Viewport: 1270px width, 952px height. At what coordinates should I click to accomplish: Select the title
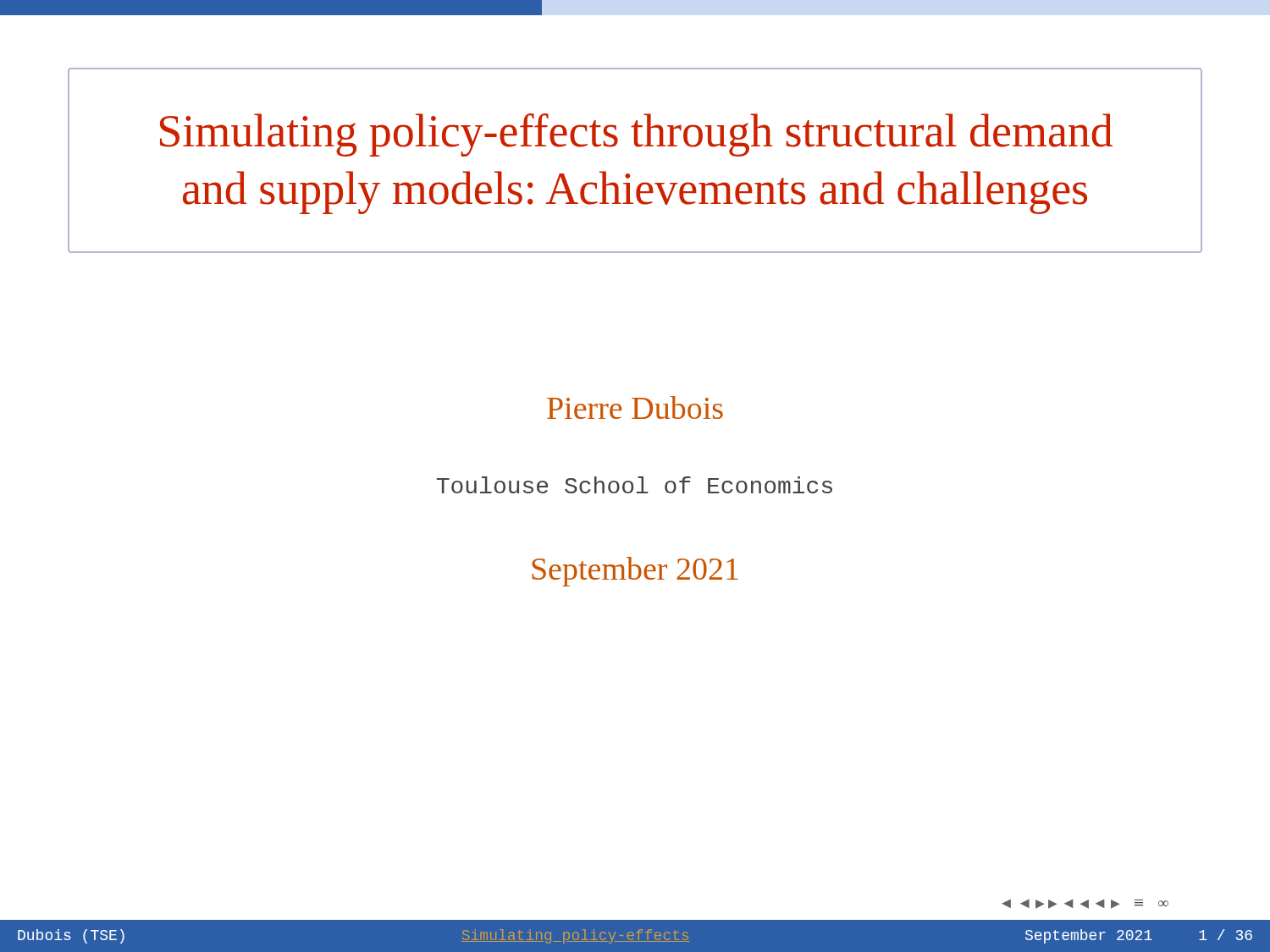pyautogui.click(x=635, y=160)
